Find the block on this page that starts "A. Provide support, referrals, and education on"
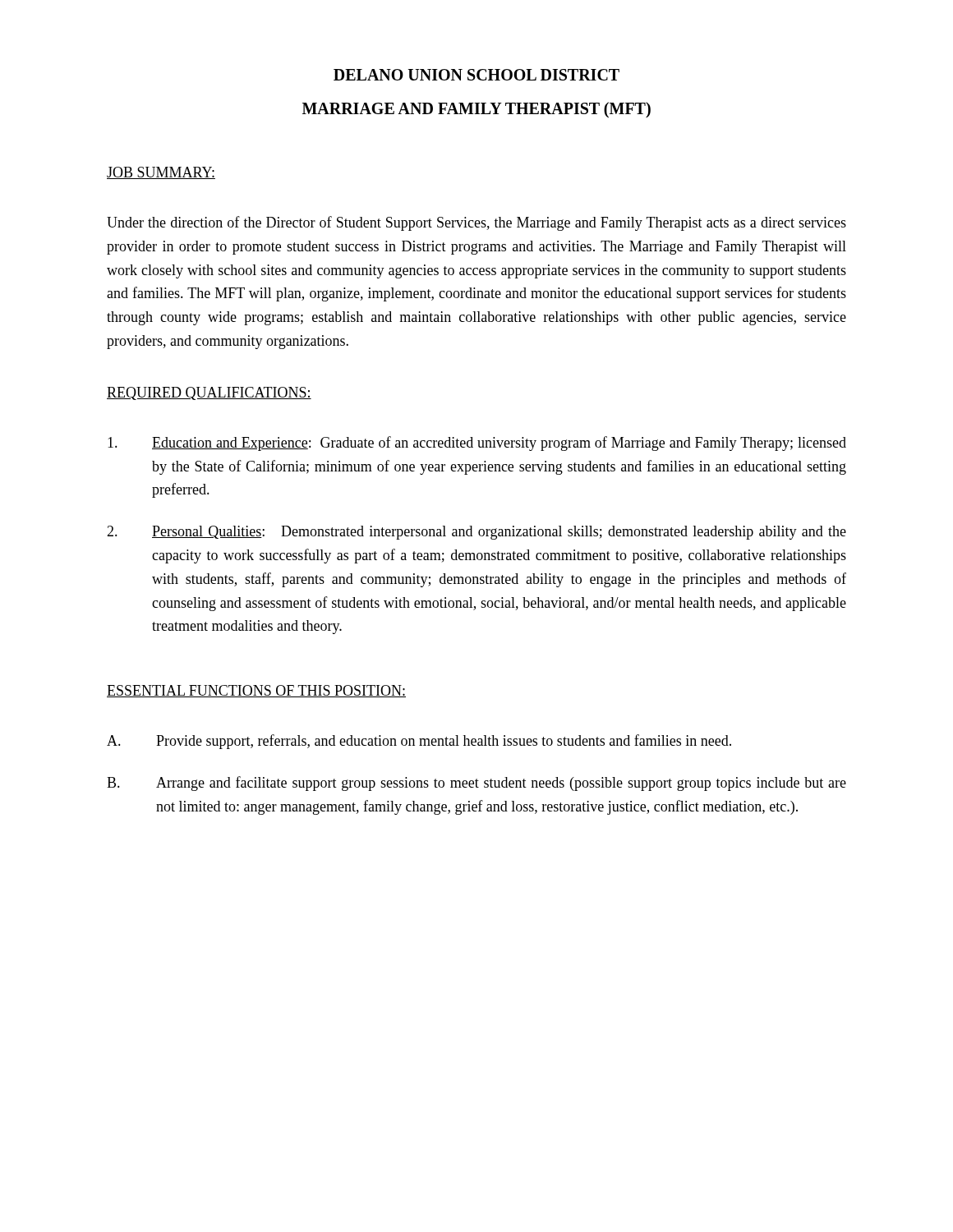Screen dimensions: 1232x953 (x=476, y=741)
